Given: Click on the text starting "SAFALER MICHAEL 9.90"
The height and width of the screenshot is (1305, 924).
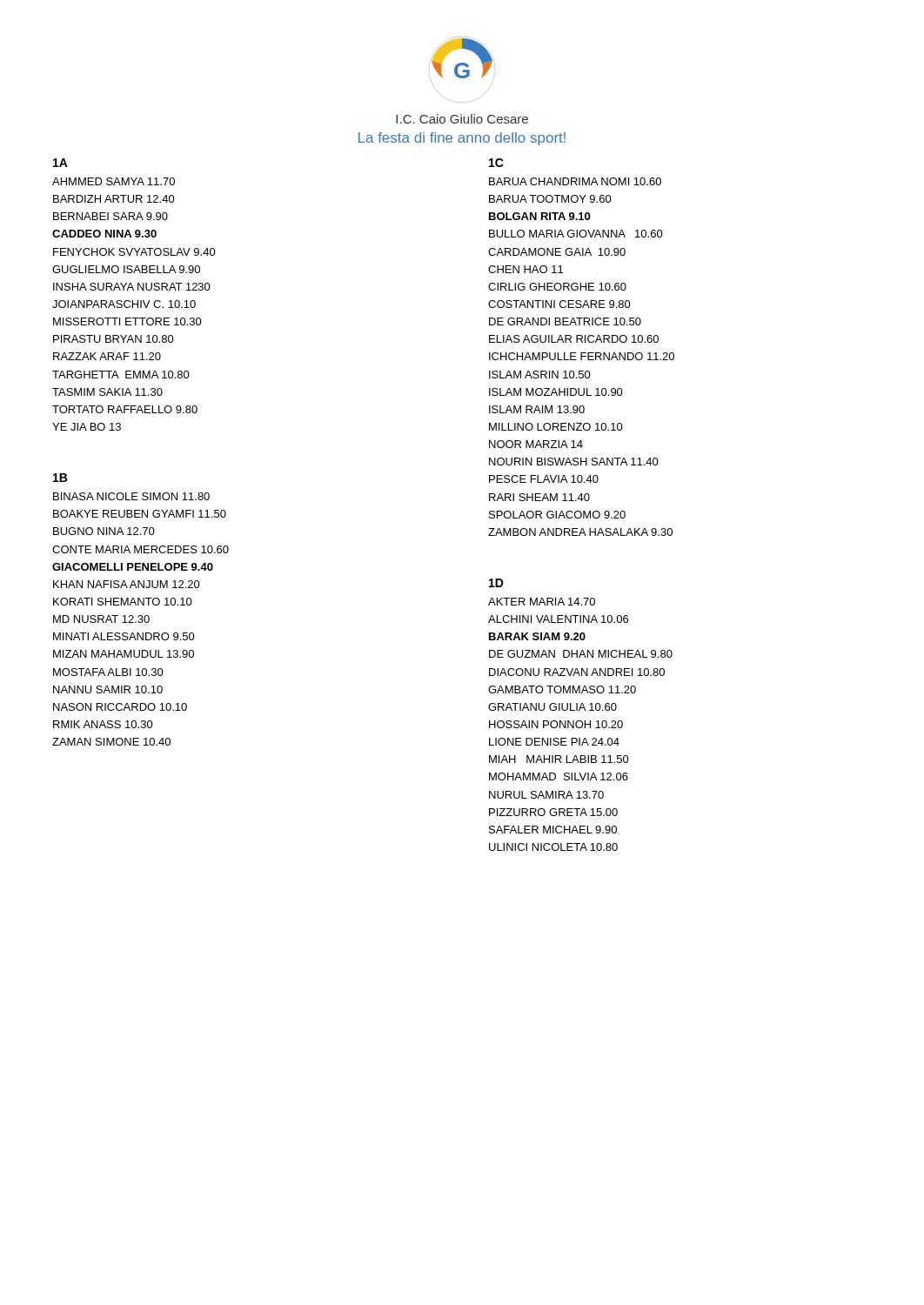Looking at the screenshot, I should (553, 829).
